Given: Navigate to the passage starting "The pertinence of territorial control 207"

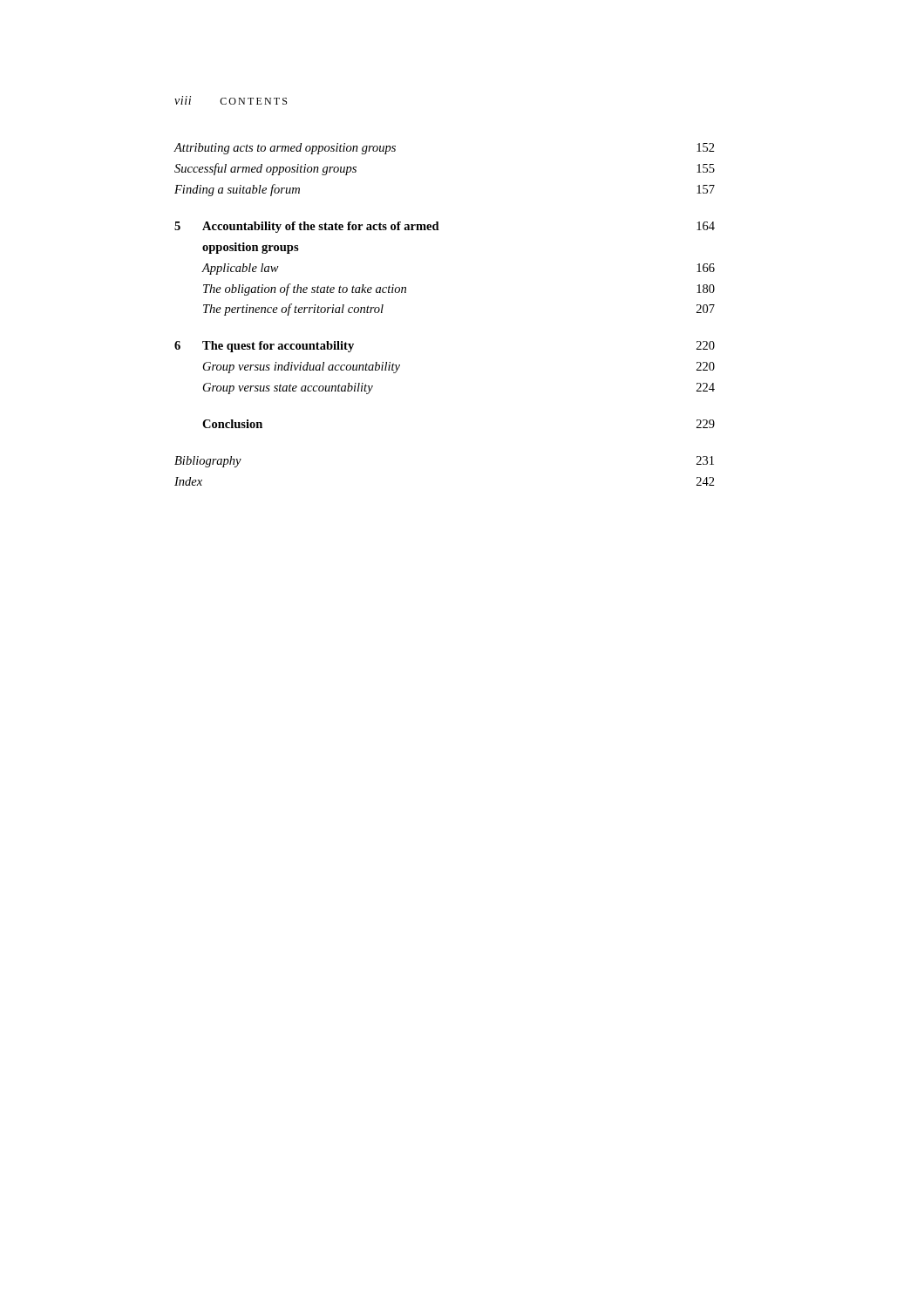Looking at the screenshot, I should [286, 309].
